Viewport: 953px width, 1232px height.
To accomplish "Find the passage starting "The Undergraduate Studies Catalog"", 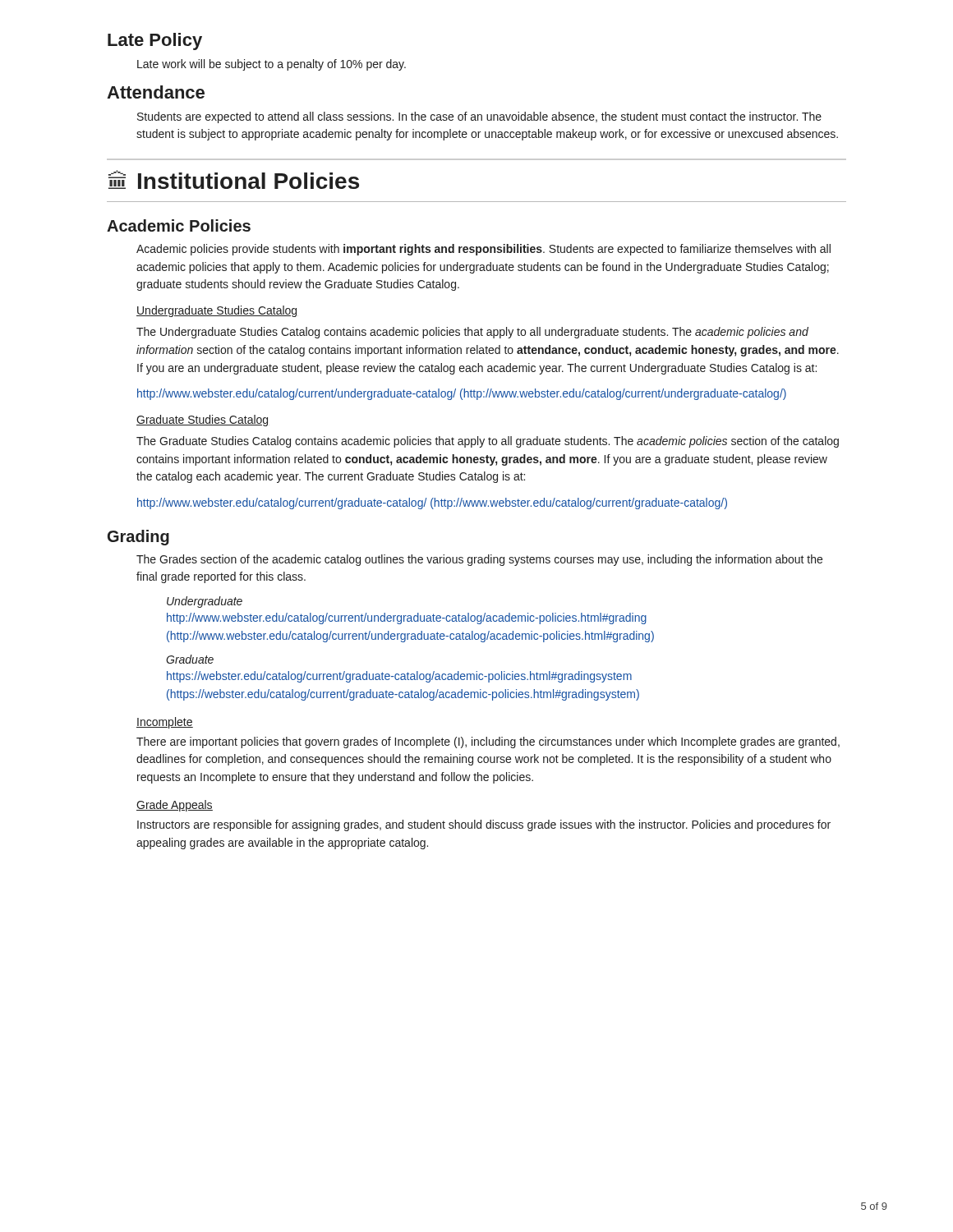I will point(491,350).
